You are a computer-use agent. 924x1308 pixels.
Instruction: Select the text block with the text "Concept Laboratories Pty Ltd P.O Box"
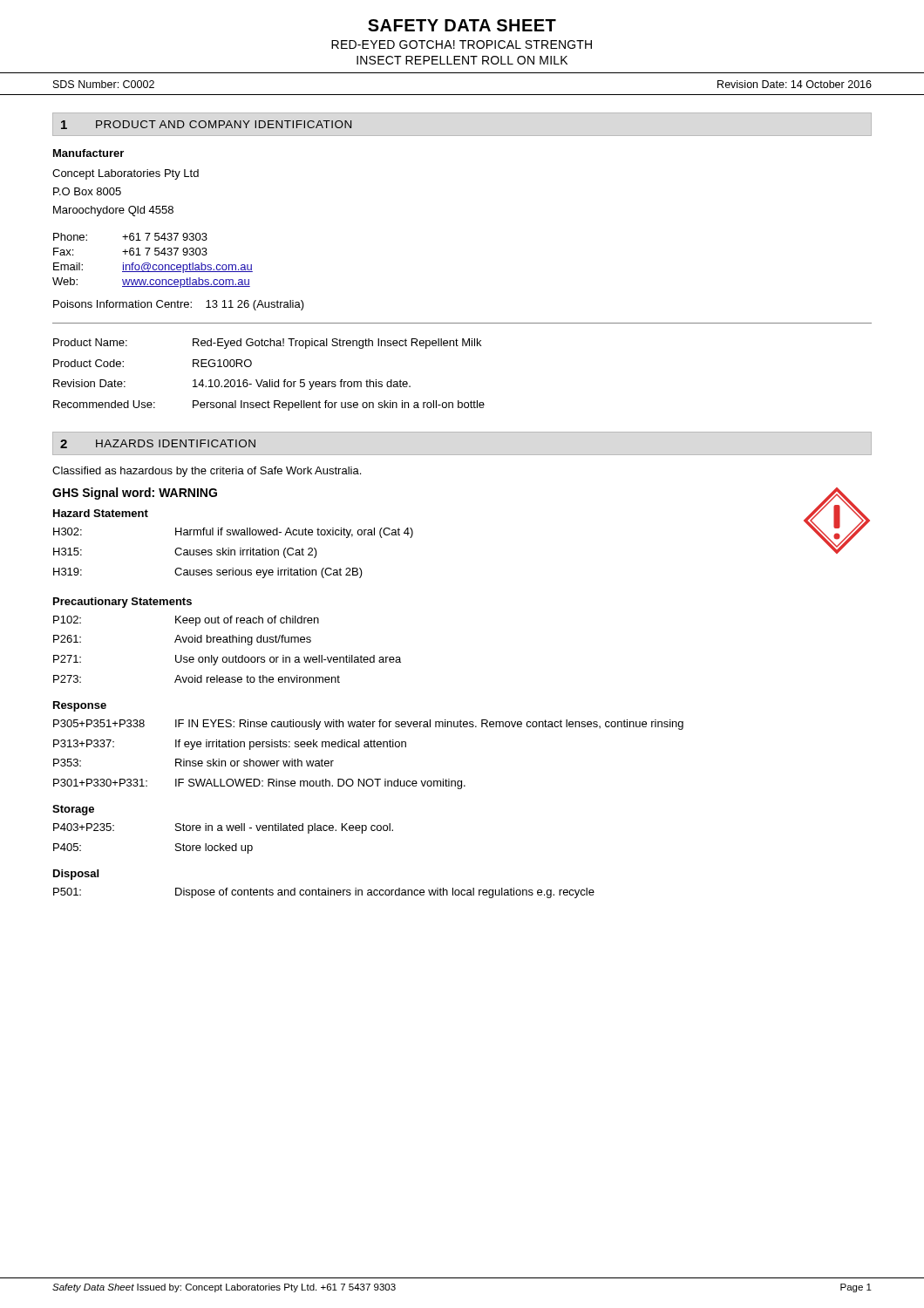coord(126,191)
